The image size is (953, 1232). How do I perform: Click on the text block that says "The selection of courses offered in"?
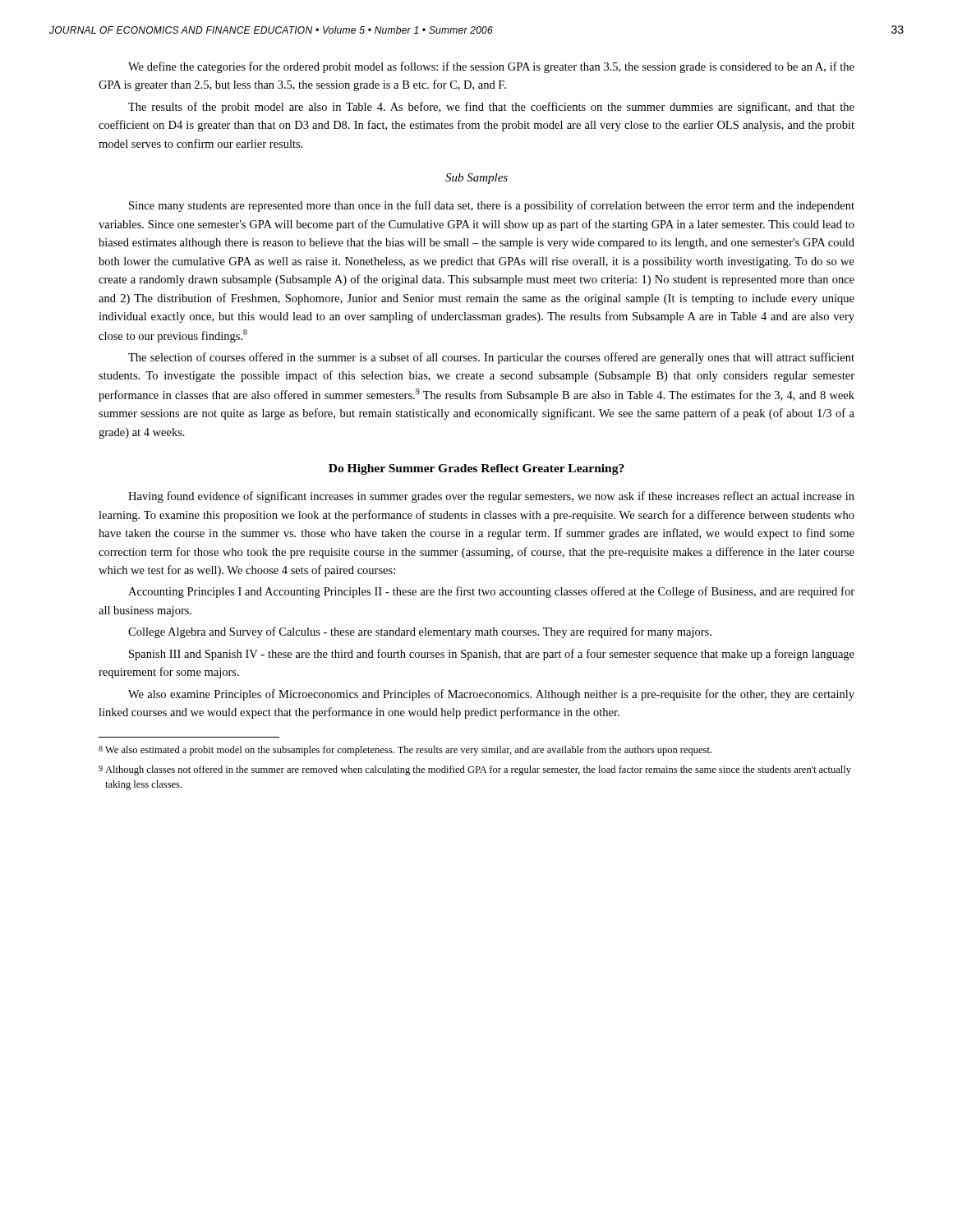tap(476, 395)
